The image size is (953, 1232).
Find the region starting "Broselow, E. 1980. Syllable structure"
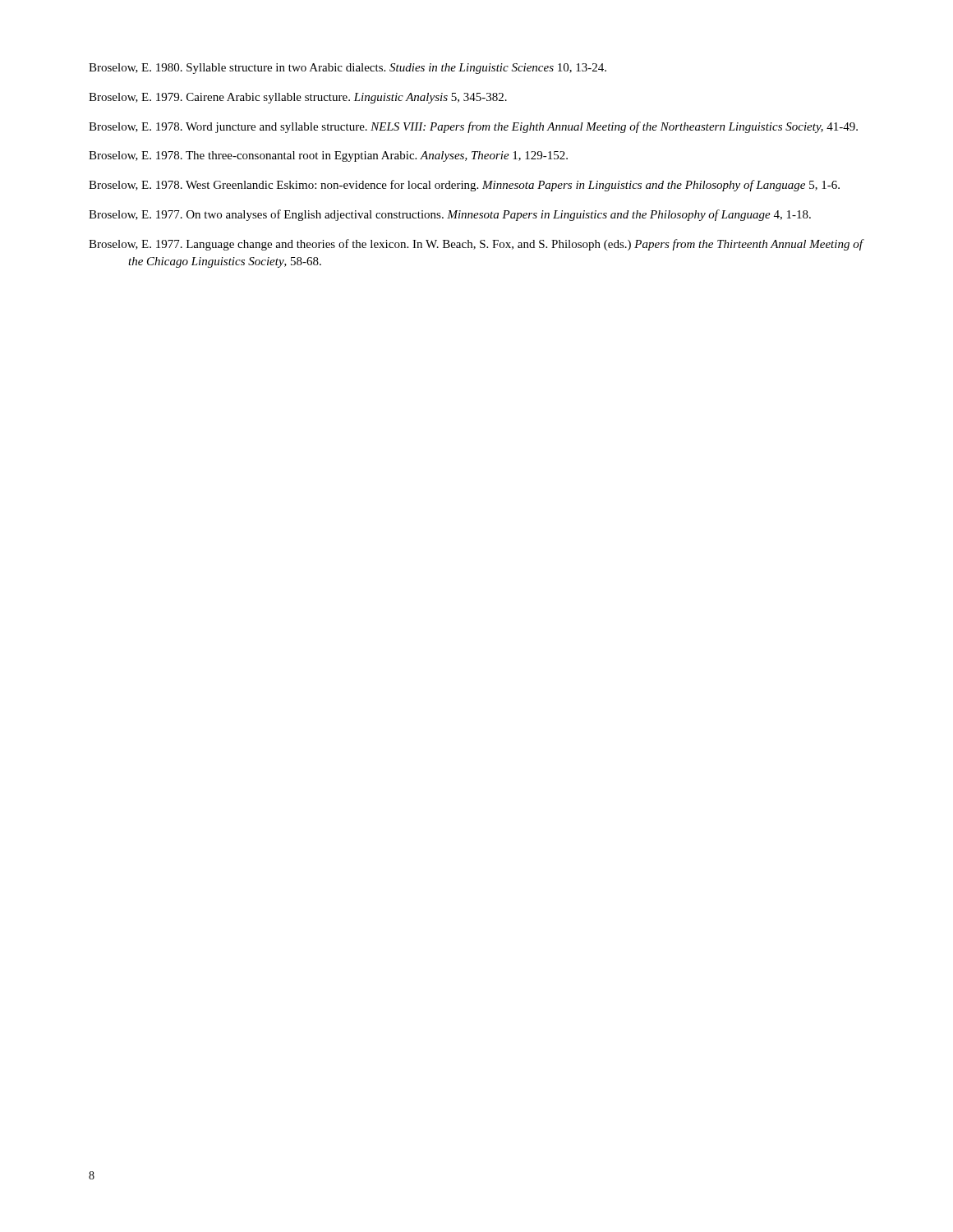tap(348, 67)
